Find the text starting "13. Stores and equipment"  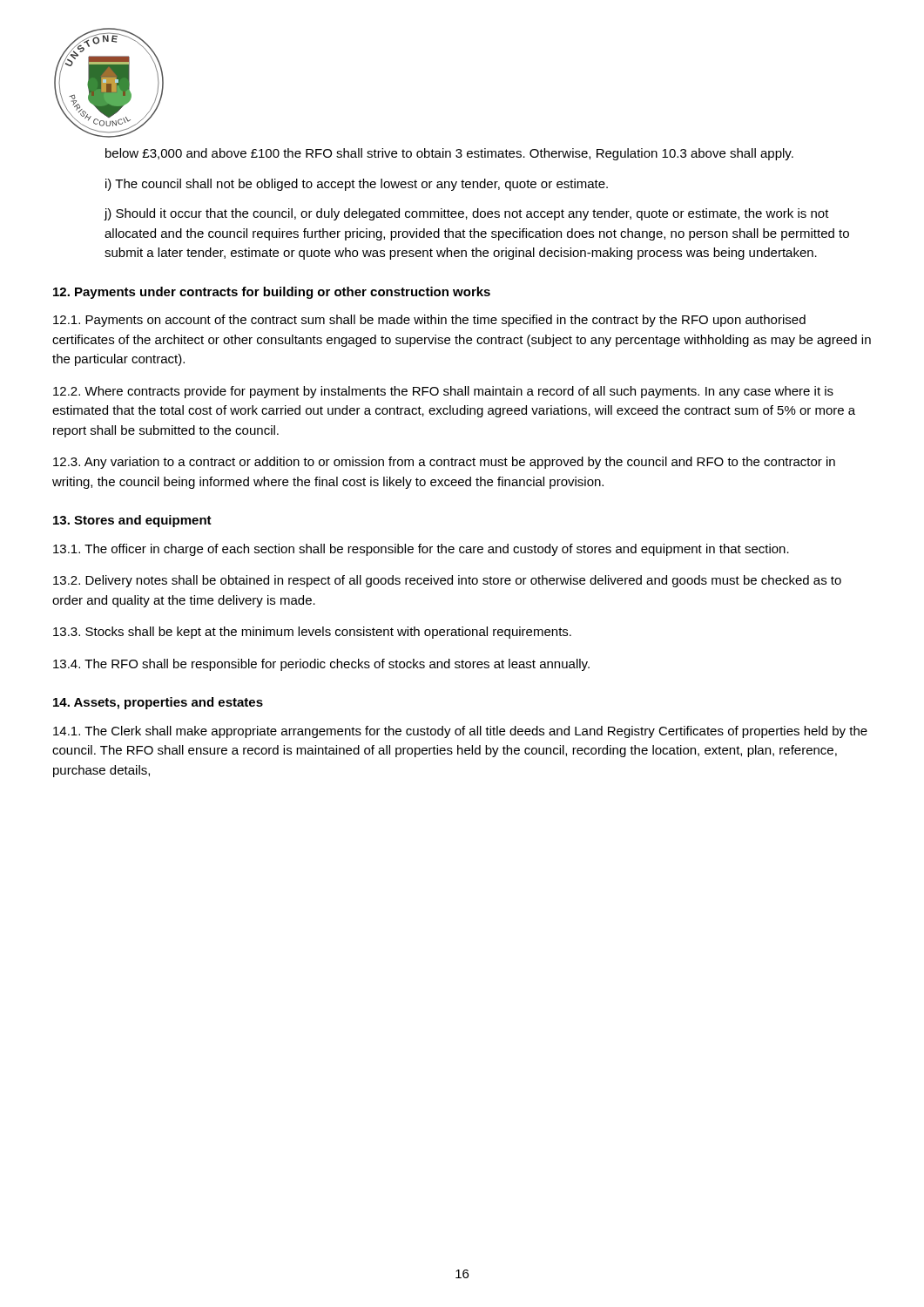click(132, 520)
